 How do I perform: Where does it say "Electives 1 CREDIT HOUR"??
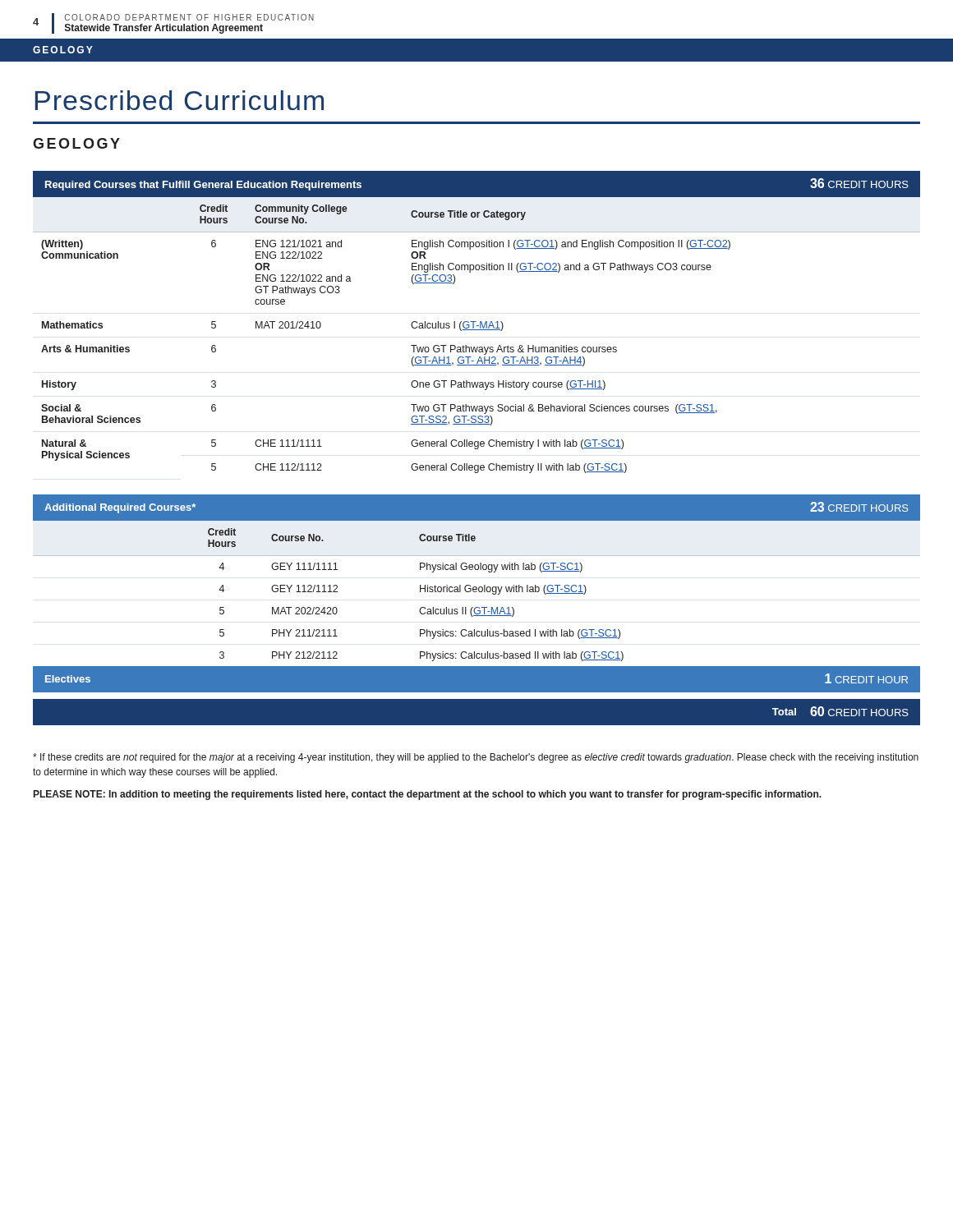click(x=68, y=678)
